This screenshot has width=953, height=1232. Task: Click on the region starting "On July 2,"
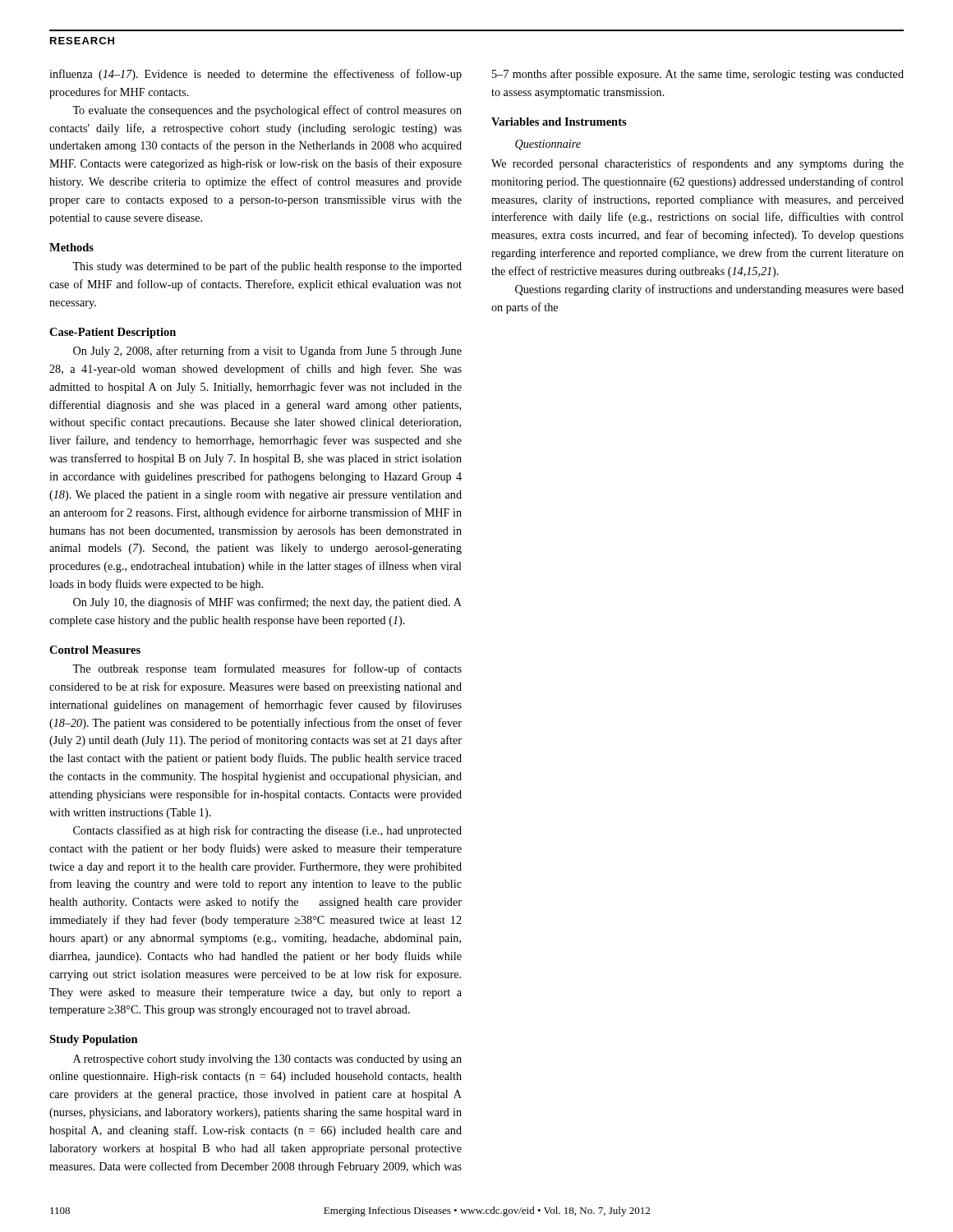click(x=255, y=486)
